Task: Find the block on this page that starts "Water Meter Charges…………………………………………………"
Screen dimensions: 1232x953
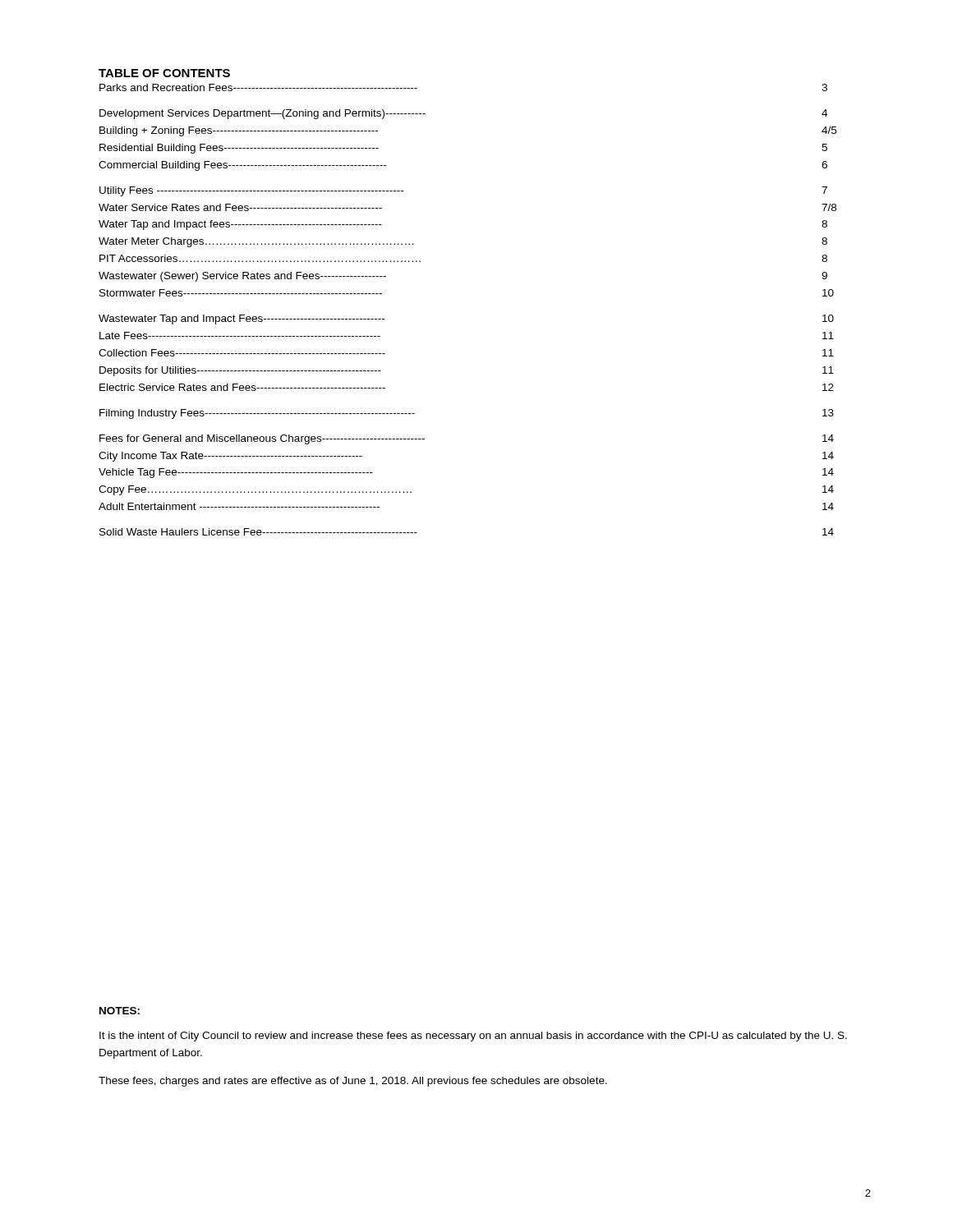Action: pyautogui.click(x=147, y=242)
